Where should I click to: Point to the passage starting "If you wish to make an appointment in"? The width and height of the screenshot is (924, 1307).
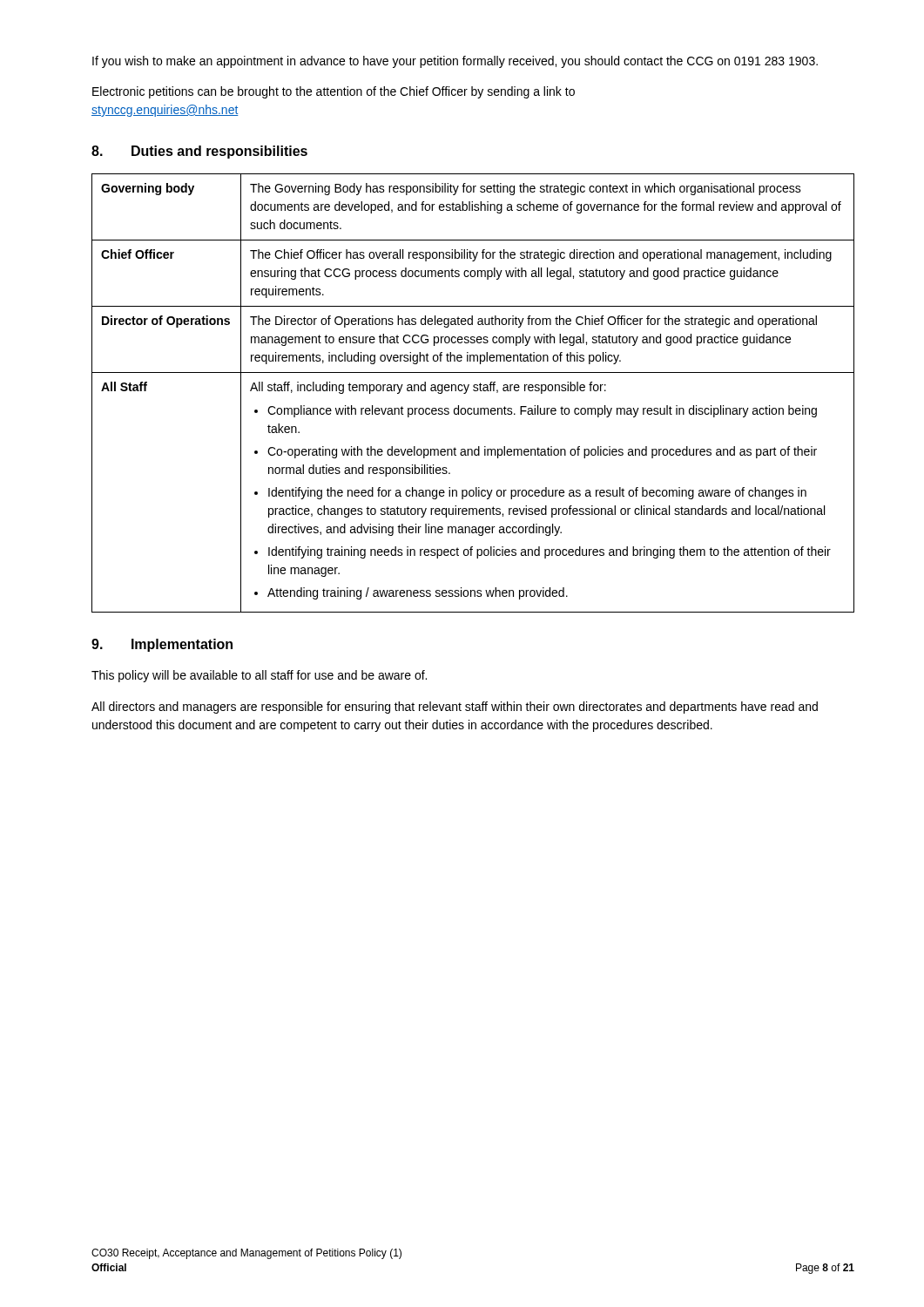455,61
